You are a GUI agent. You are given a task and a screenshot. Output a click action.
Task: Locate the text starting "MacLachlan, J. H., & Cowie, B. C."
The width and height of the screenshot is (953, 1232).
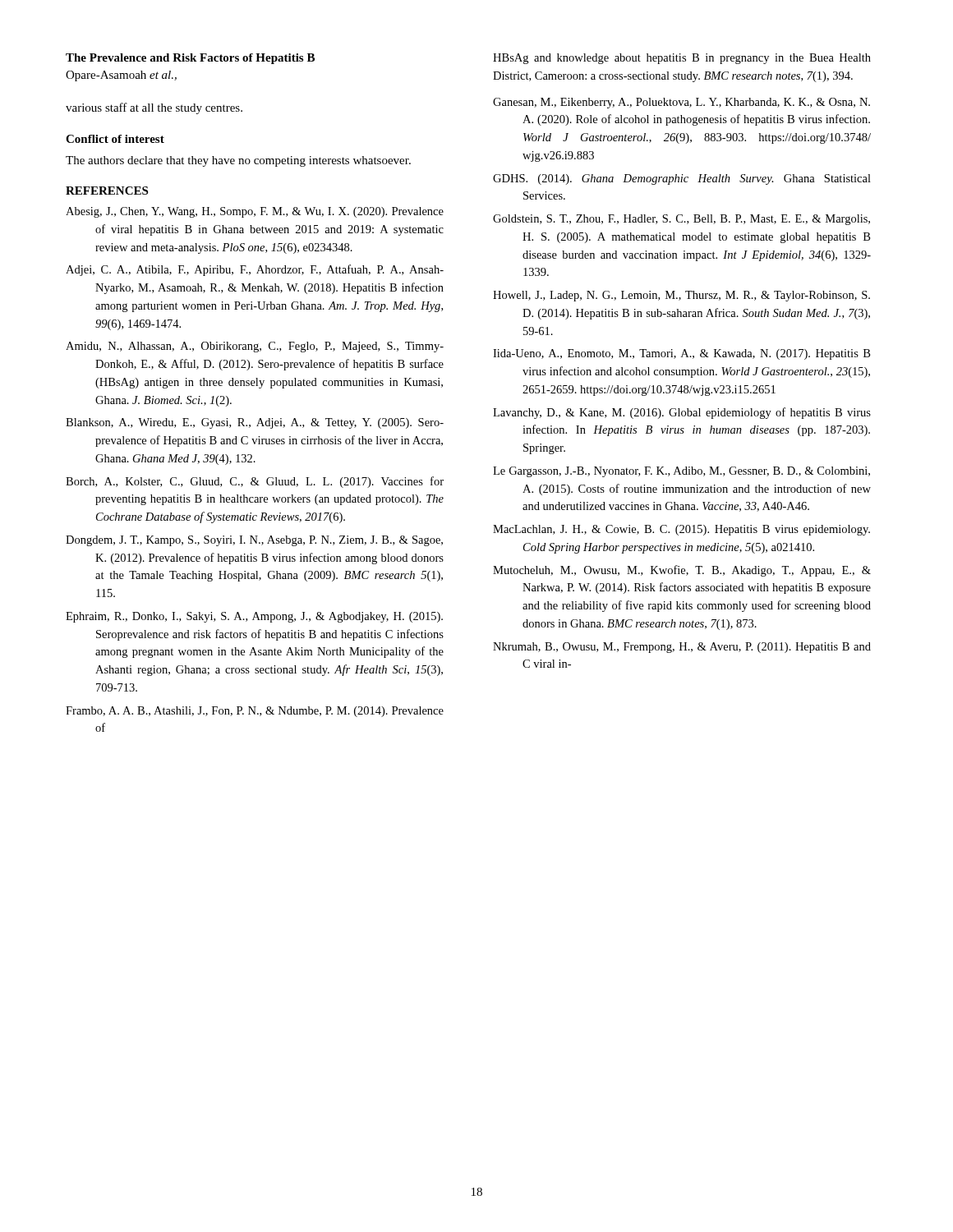pyautogui.click(x=682, y=538)
